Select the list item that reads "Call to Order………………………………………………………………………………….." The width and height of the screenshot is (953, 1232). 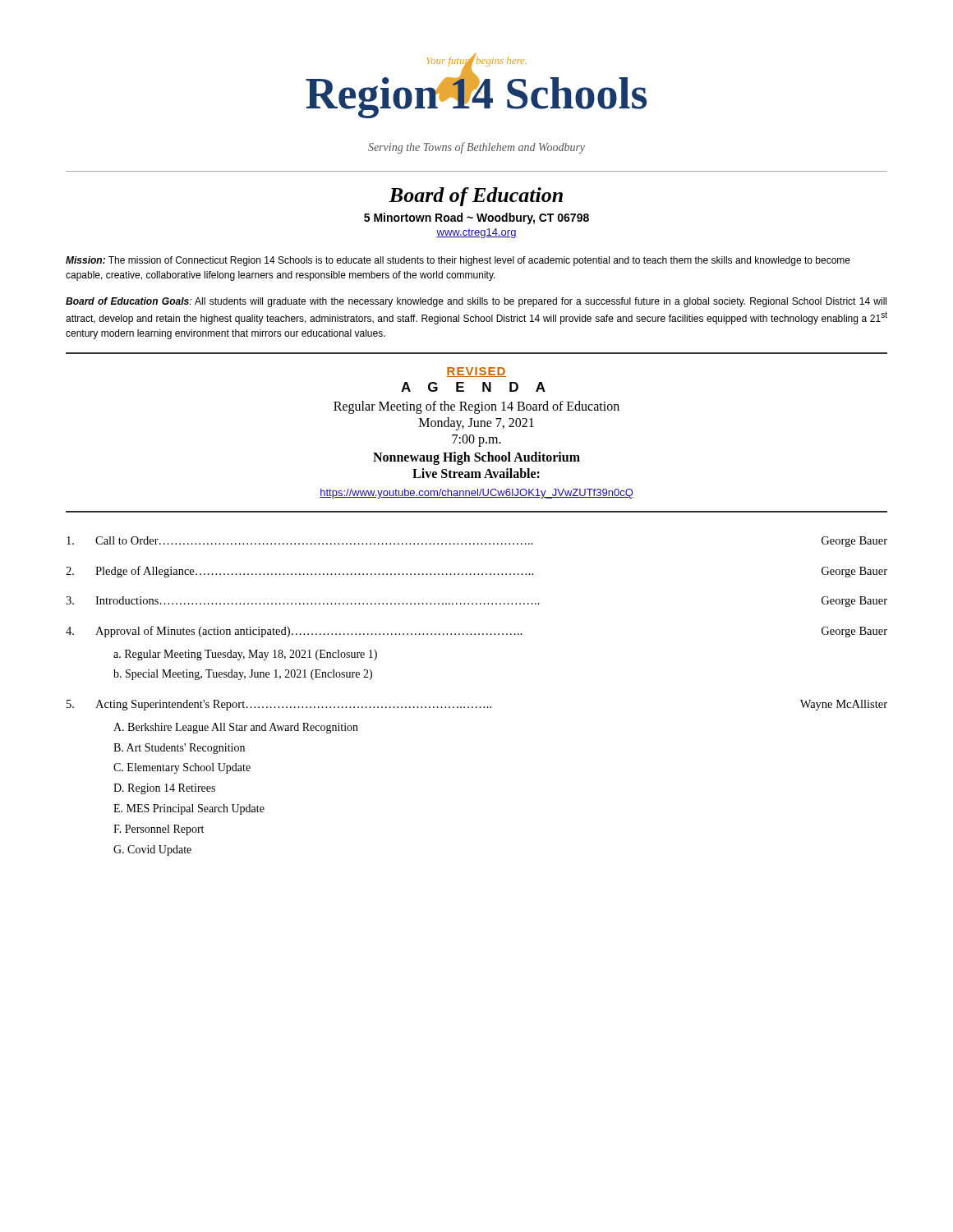click(476, 541)
